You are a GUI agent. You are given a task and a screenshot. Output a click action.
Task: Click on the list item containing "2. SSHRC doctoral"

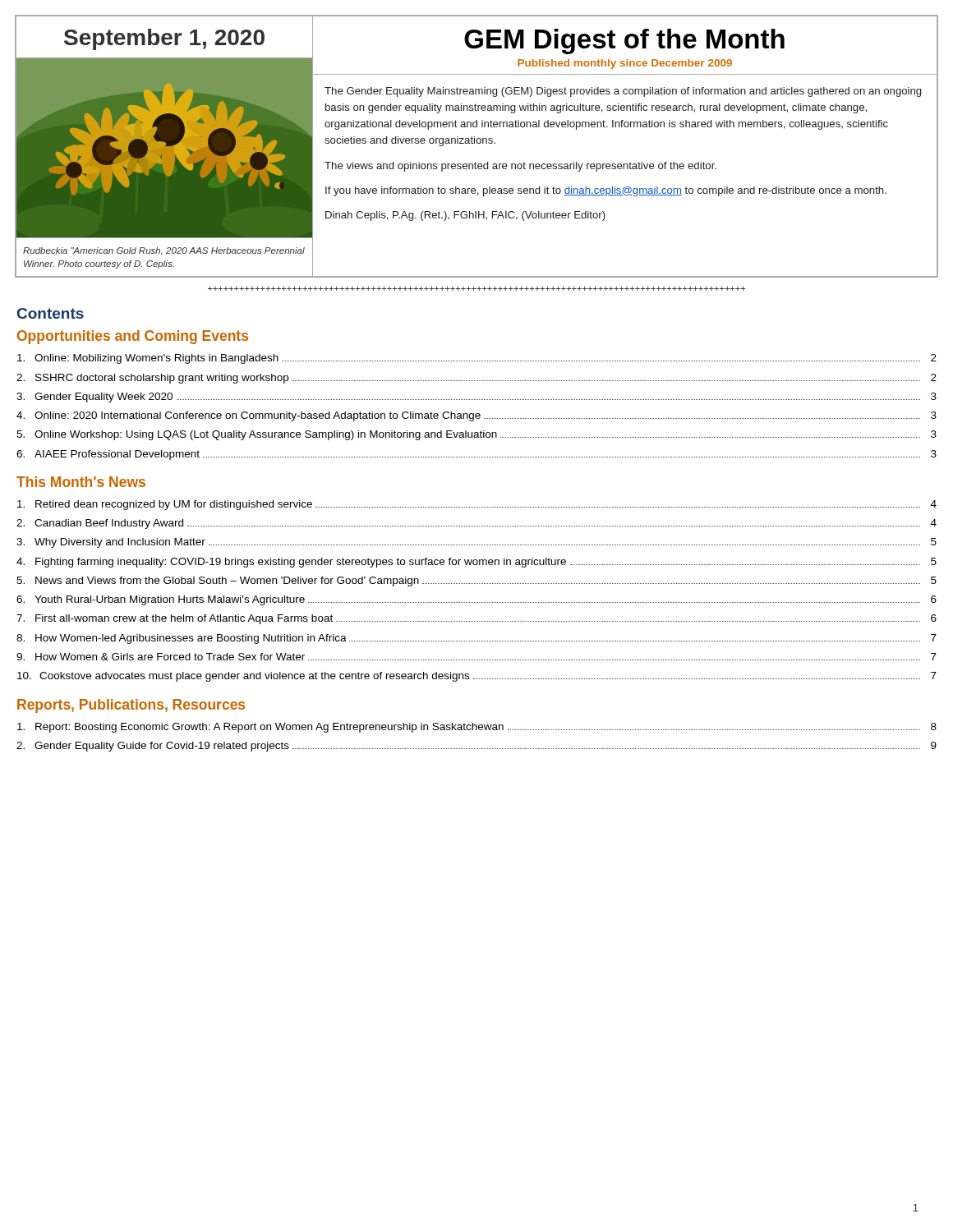click(476, 378)
